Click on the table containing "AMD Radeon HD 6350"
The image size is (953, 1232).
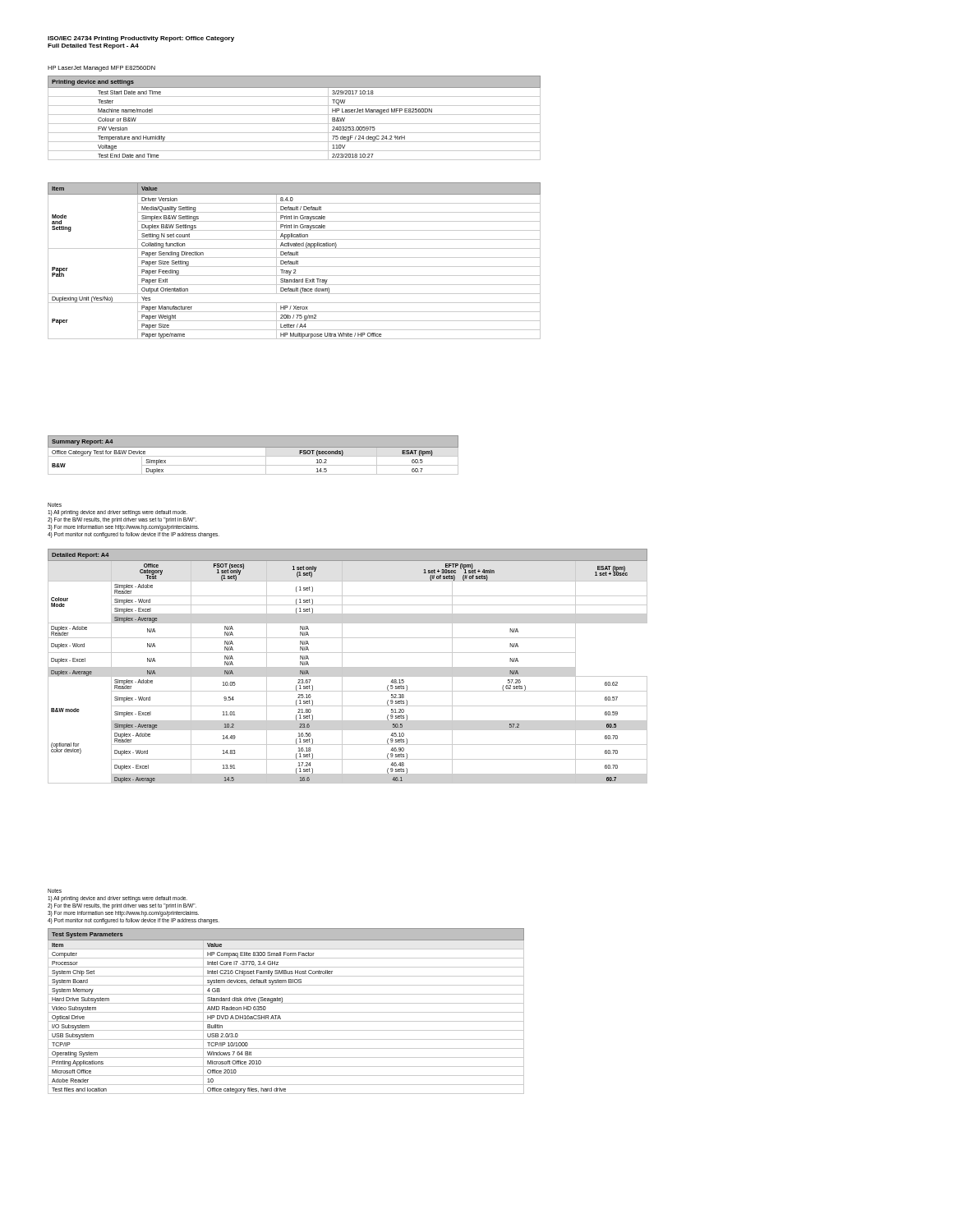click(x=286, y=1011)
